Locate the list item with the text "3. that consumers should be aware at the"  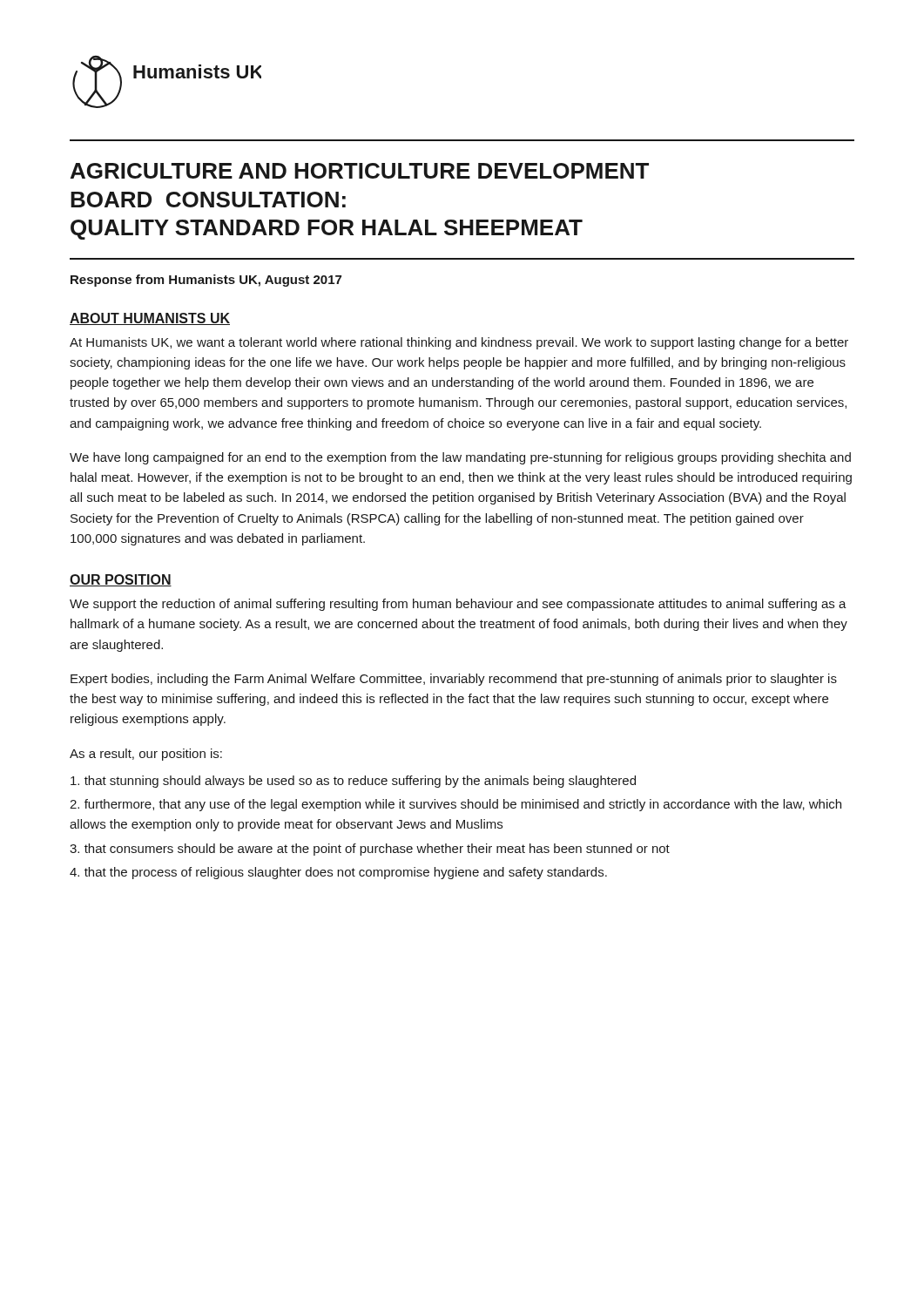coord(370,848)
